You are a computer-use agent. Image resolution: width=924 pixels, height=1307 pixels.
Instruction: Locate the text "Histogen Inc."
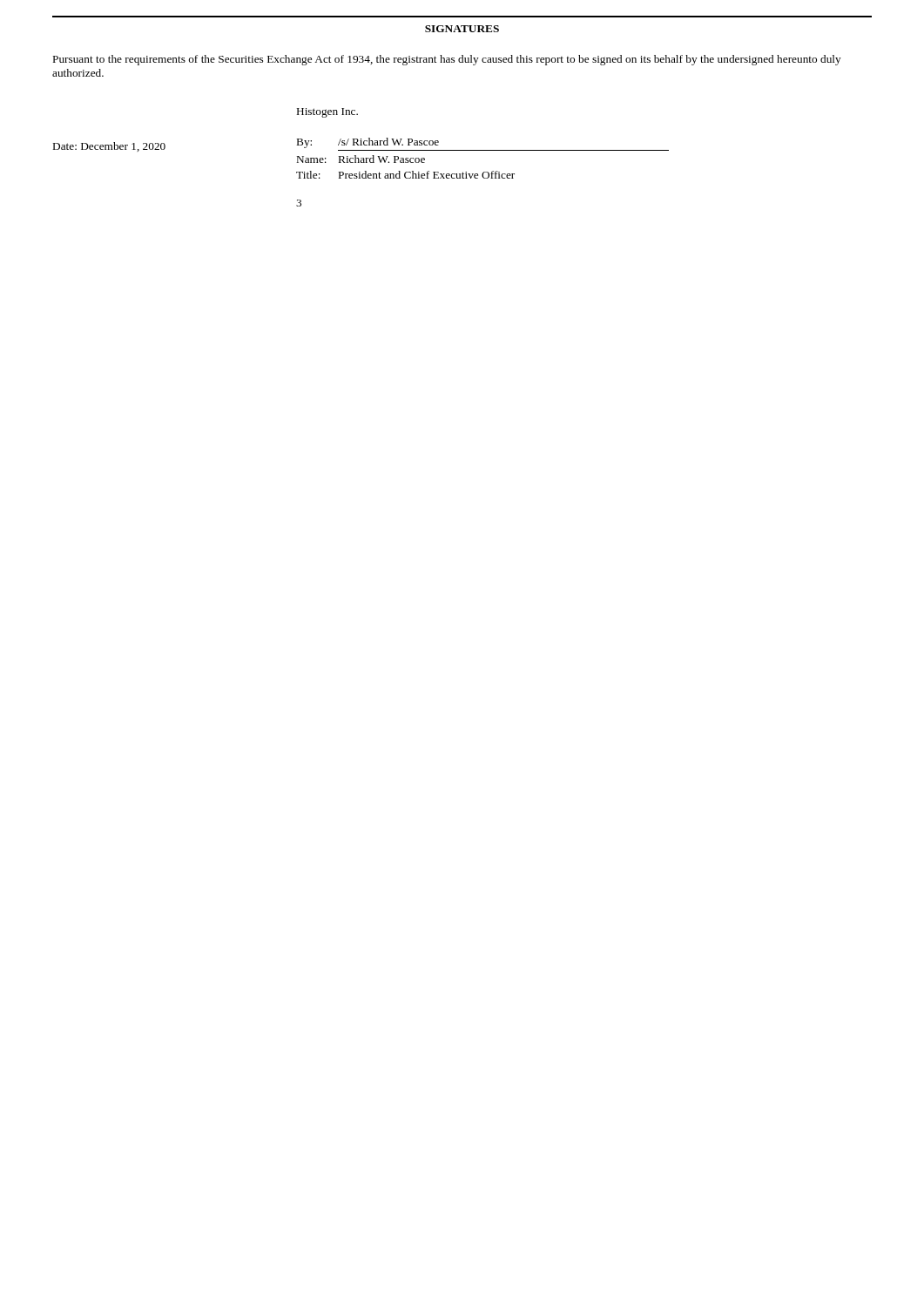coord(327,111)
